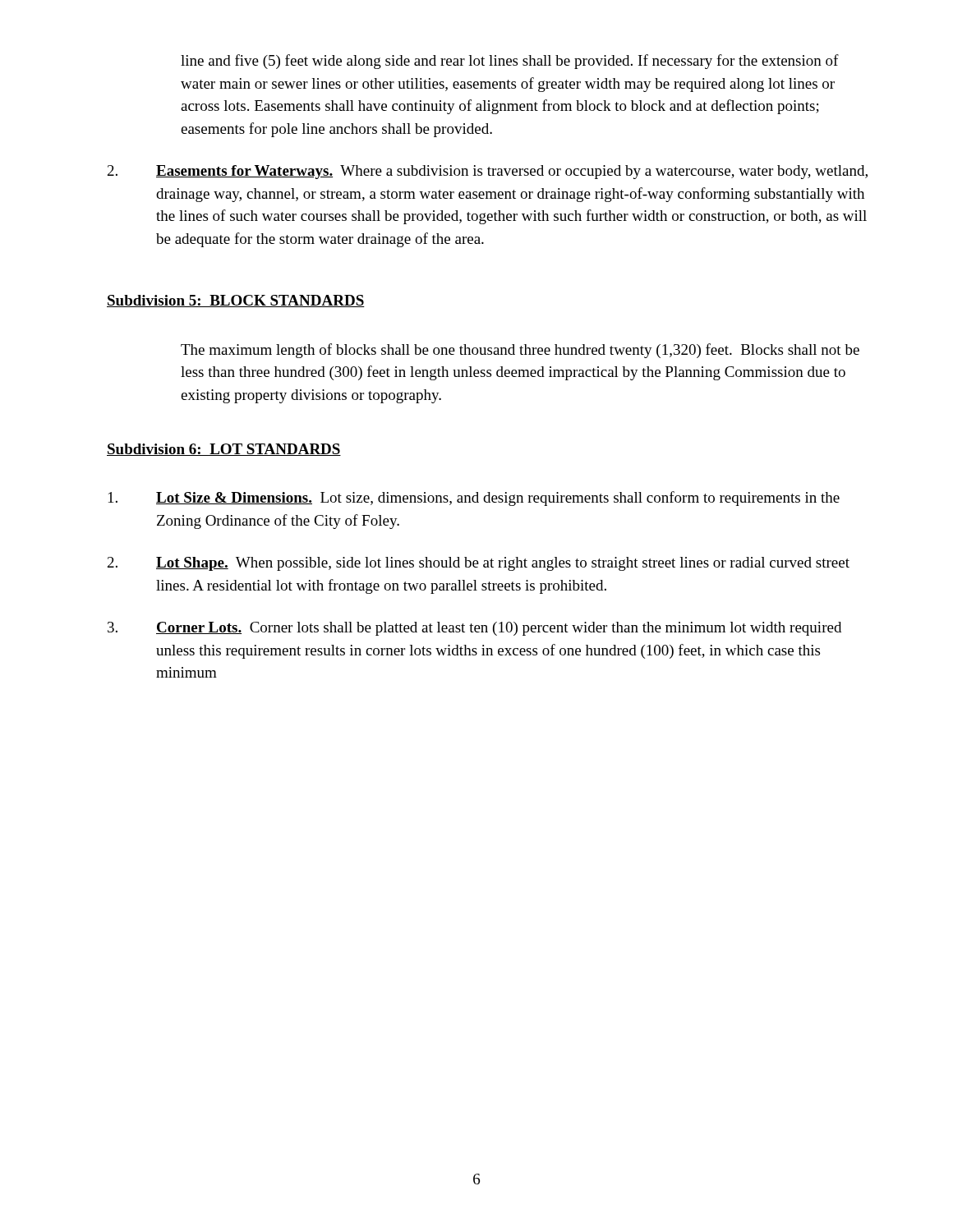Locate the block starting "Subdivision 5: BLOCK STANDARDS"
Image resolution: width=953 pixels, height=1232 pixels.
click(x=235, y=300)
